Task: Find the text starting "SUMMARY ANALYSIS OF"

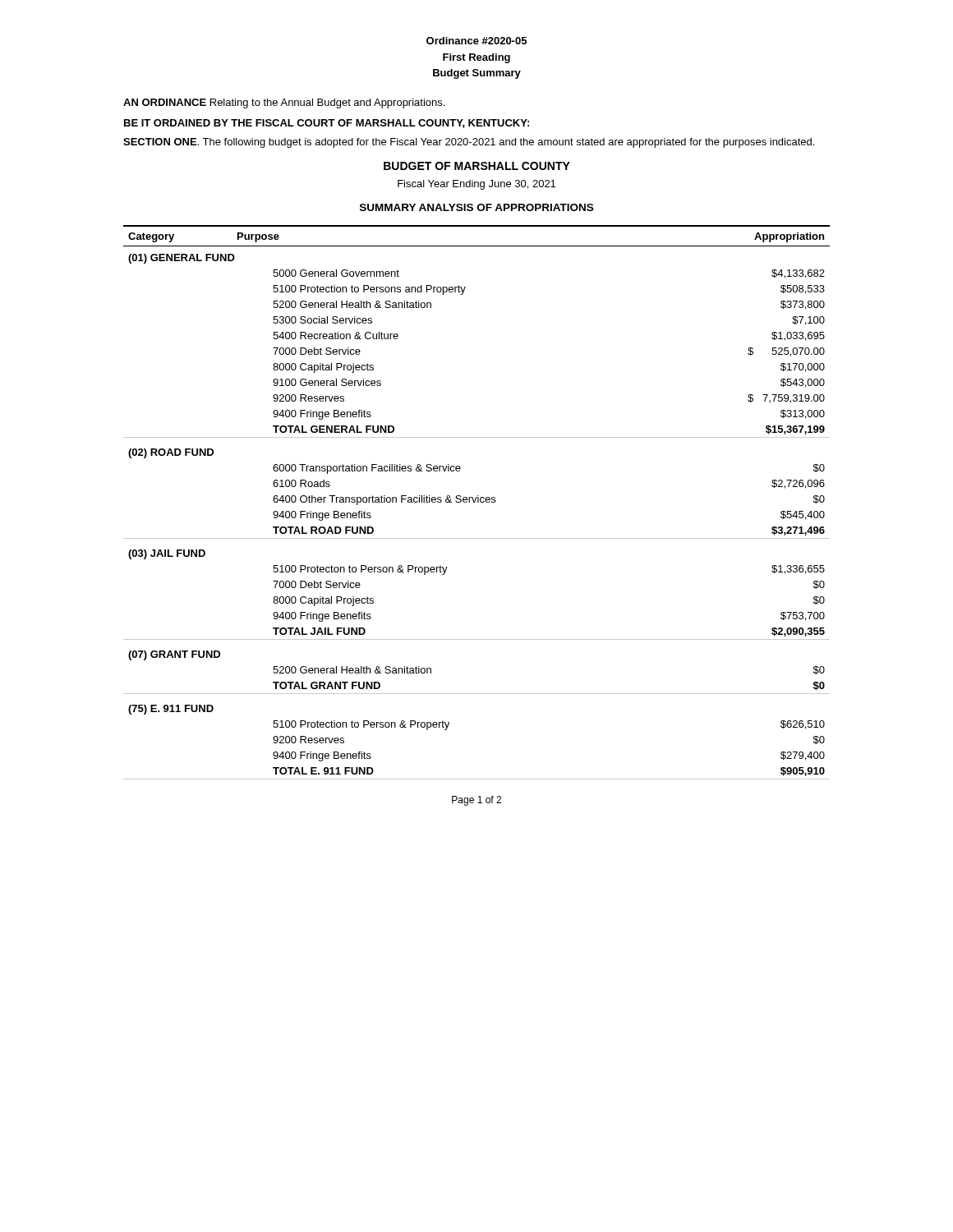Action: 476,207
